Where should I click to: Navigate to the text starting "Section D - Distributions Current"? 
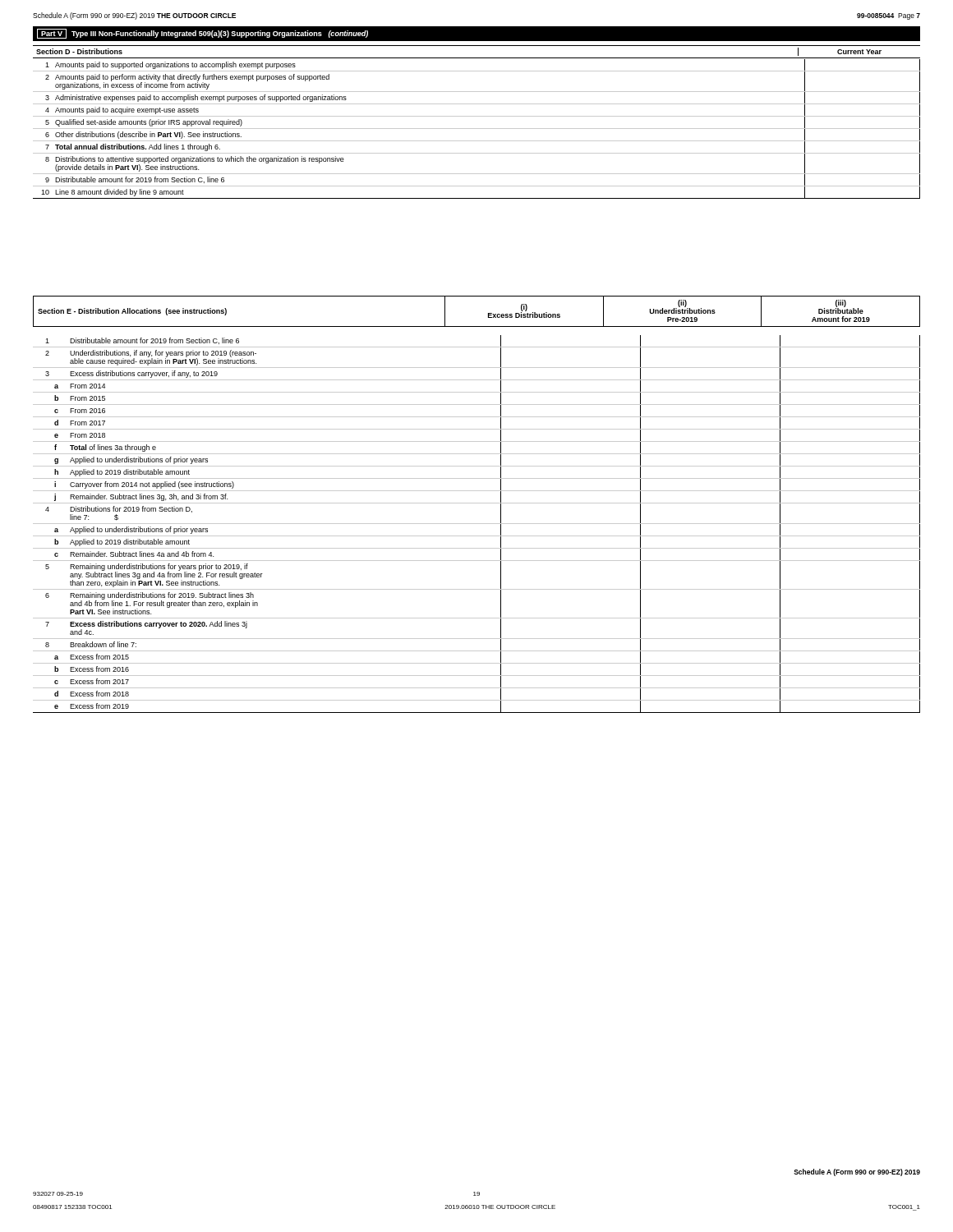[476, 52]
